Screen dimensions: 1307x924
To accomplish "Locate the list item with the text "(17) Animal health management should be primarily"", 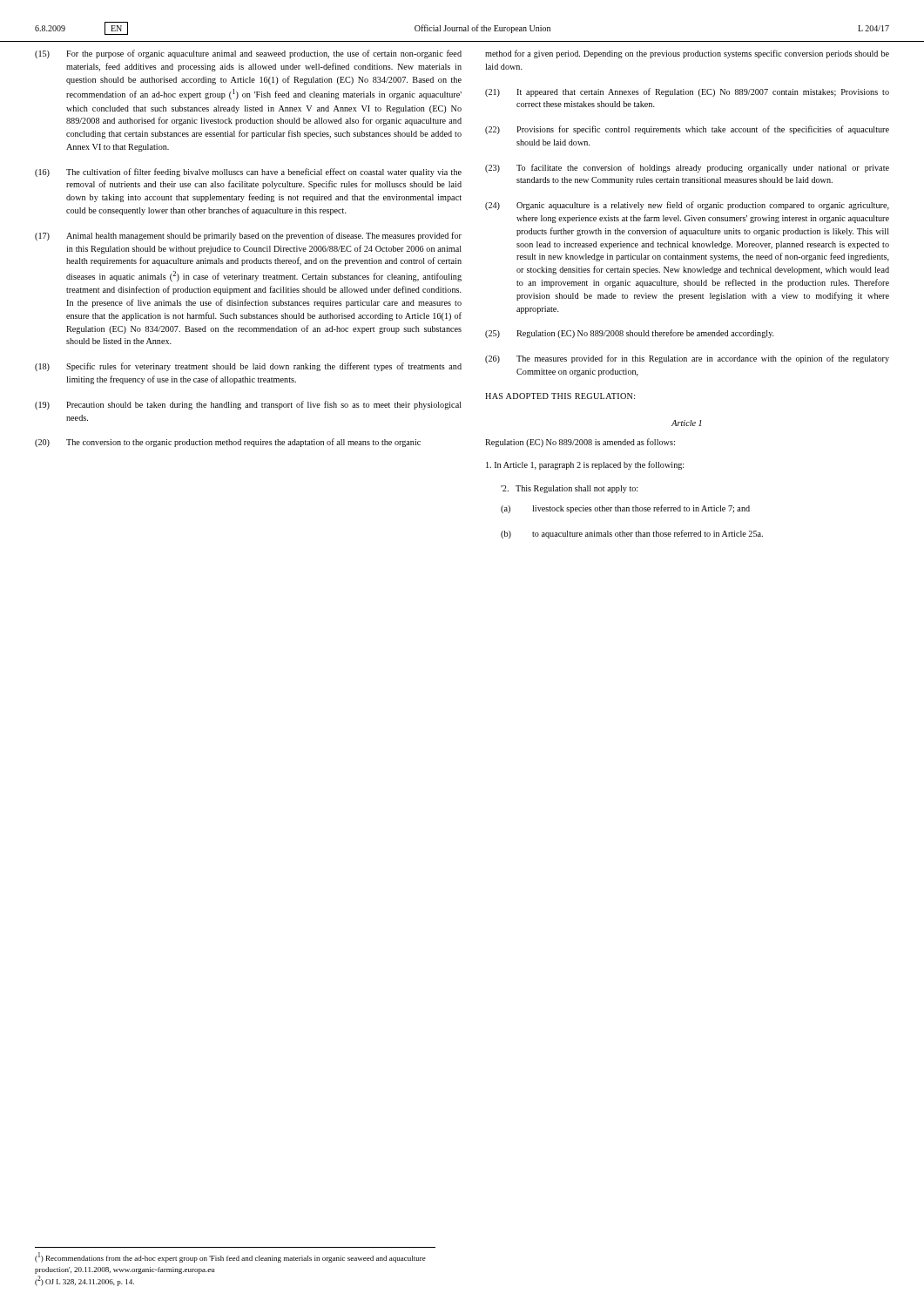I will (248, 289).
